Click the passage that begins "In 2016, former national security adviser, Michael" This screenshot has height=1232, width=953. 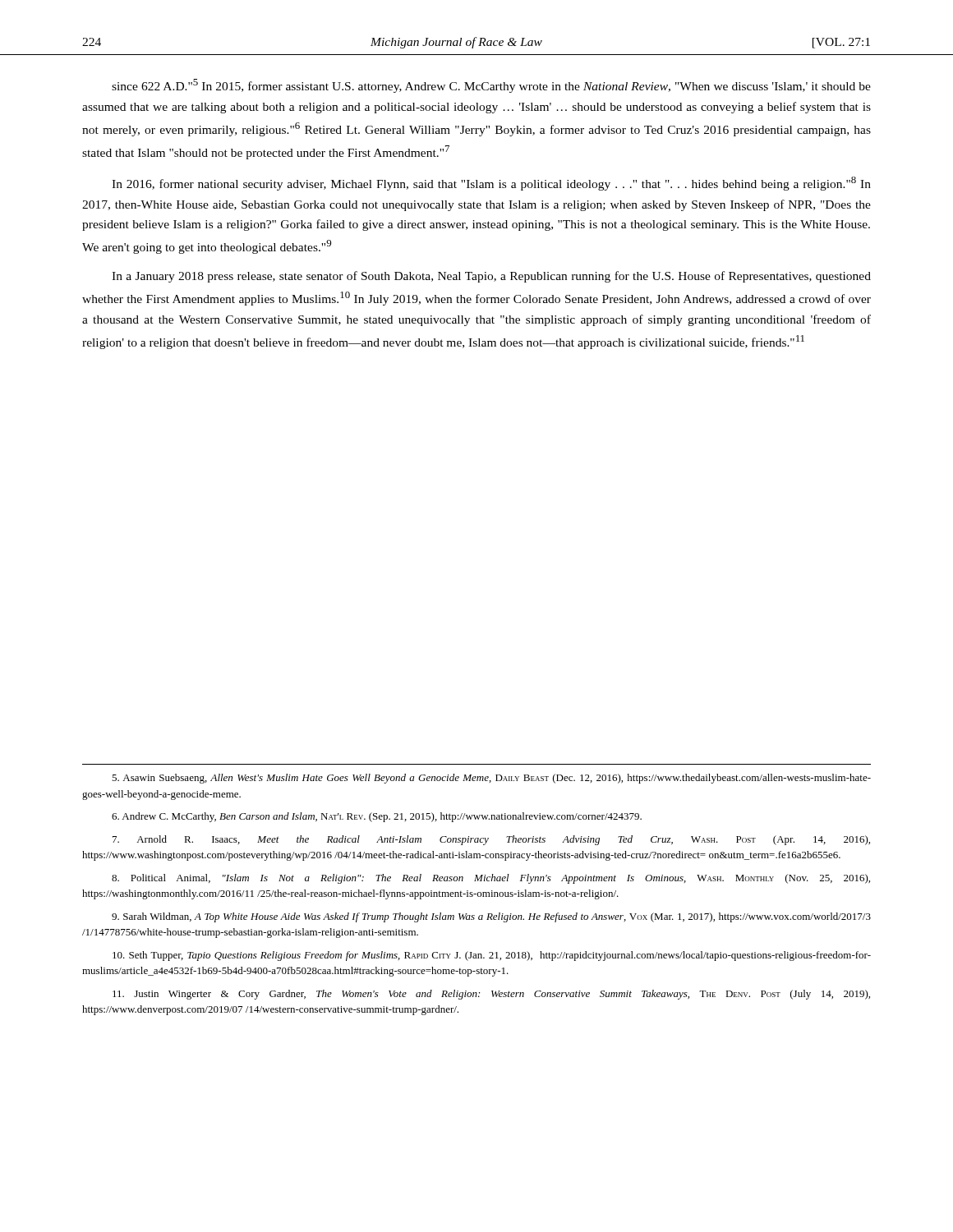click(x=476, y=215)
